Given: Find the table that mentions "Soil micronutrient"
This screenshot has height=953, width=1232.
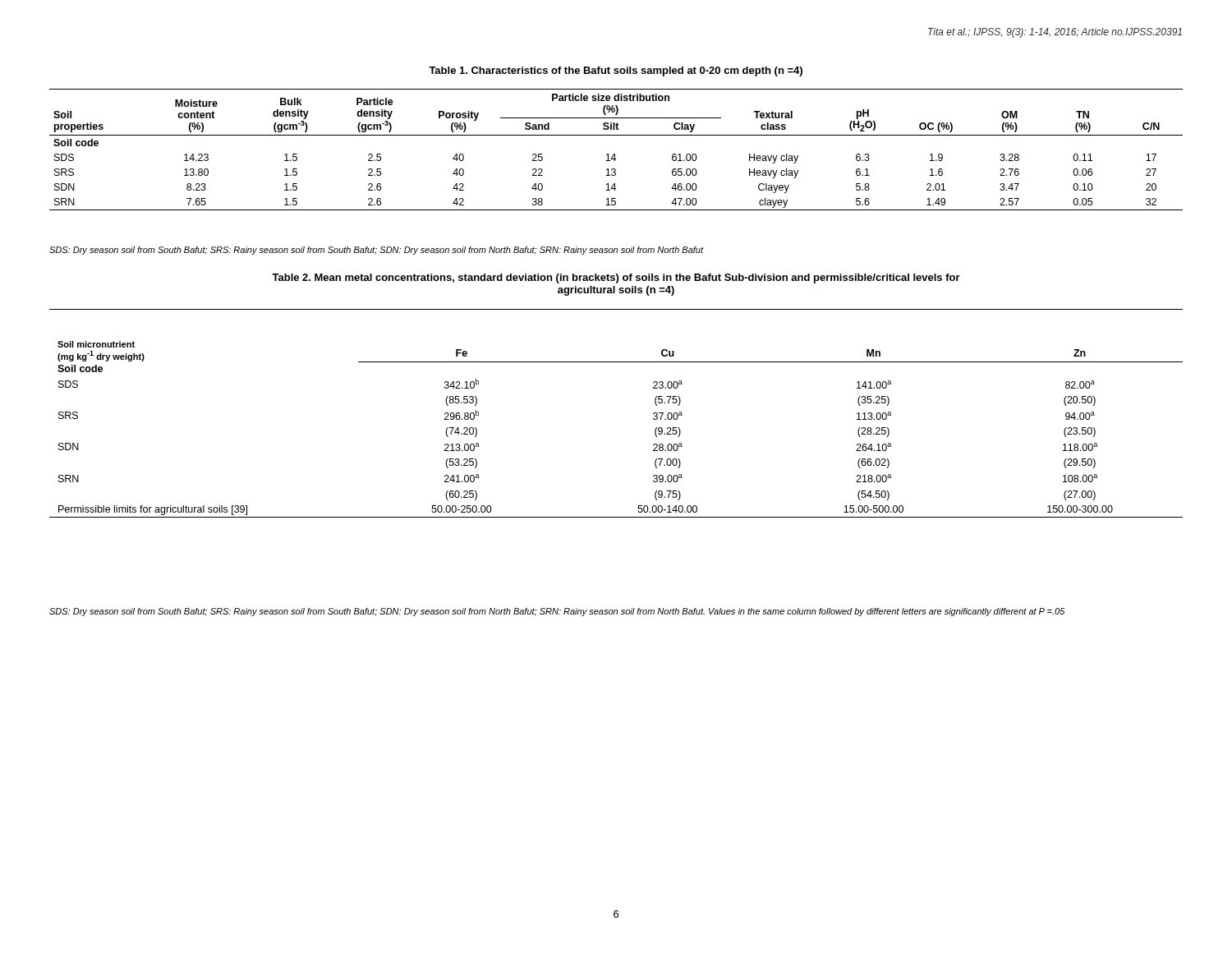Looking at the screenshot, I should pyautogui.click(x=616, y=413).
